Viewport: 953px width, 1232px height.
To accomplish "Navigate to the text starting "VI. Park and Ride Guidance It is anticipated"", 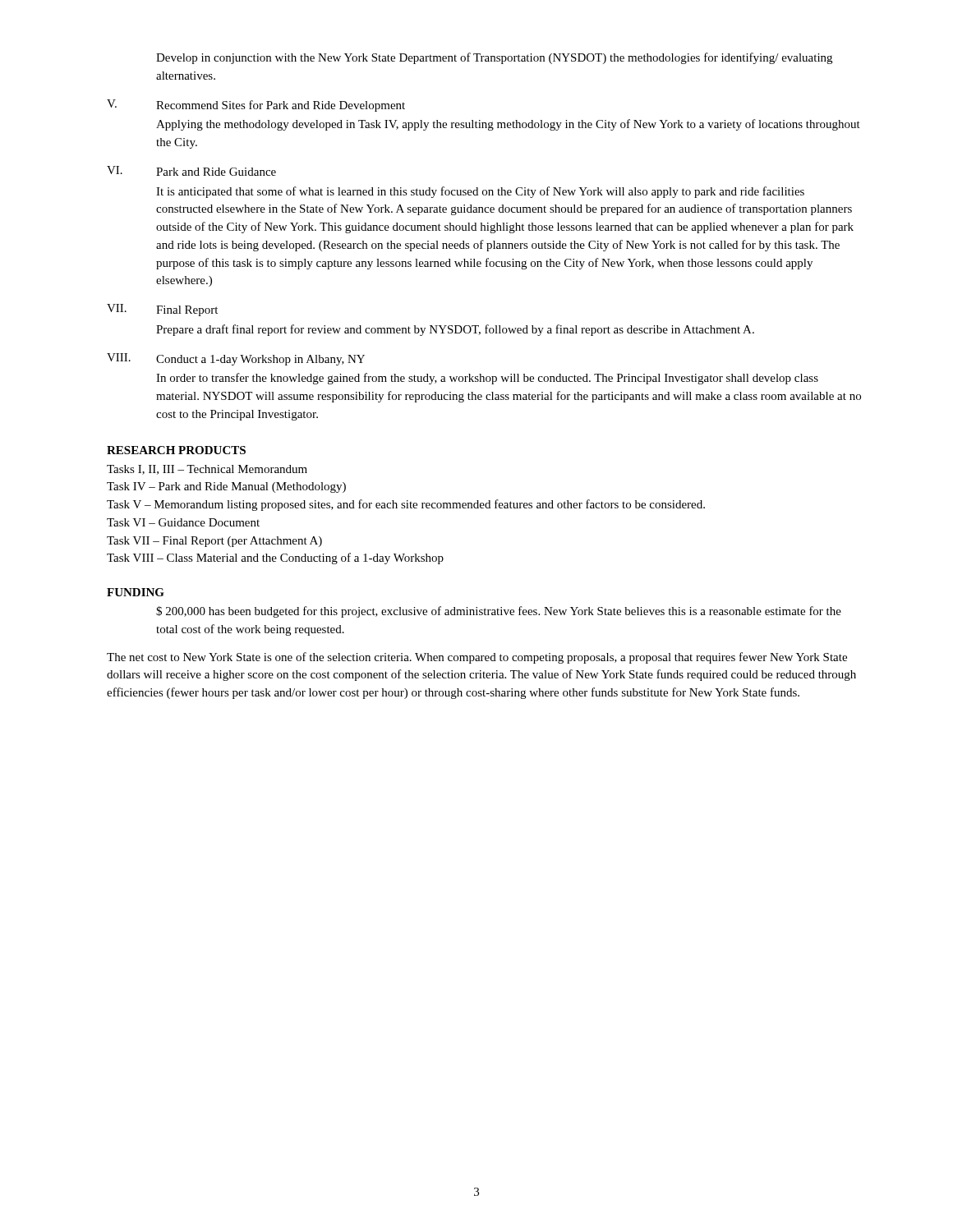I will tap(485, 227).
